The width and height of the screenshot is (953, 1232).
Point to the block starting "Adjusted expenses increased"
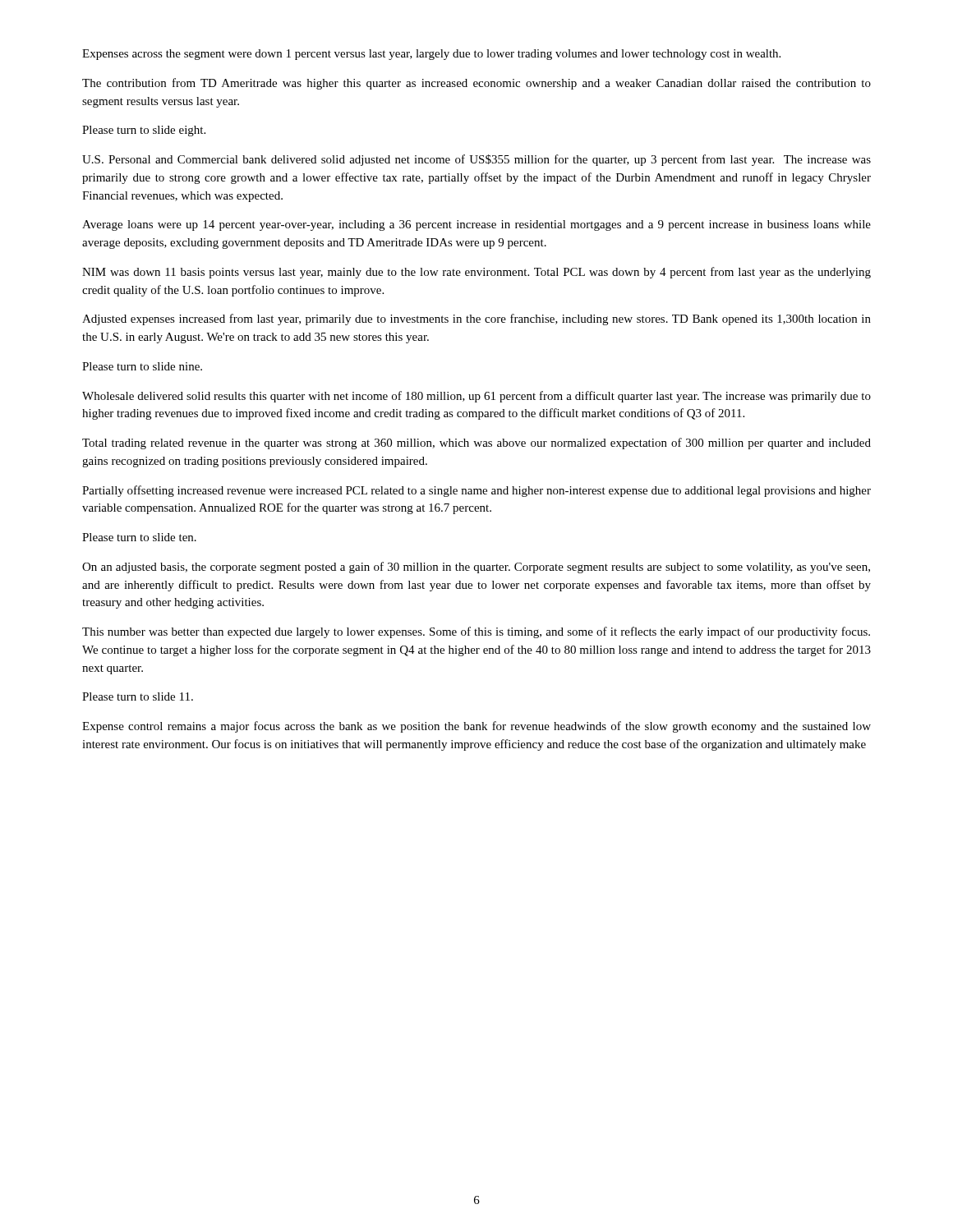pyautogui.click(x=476, y=328)
